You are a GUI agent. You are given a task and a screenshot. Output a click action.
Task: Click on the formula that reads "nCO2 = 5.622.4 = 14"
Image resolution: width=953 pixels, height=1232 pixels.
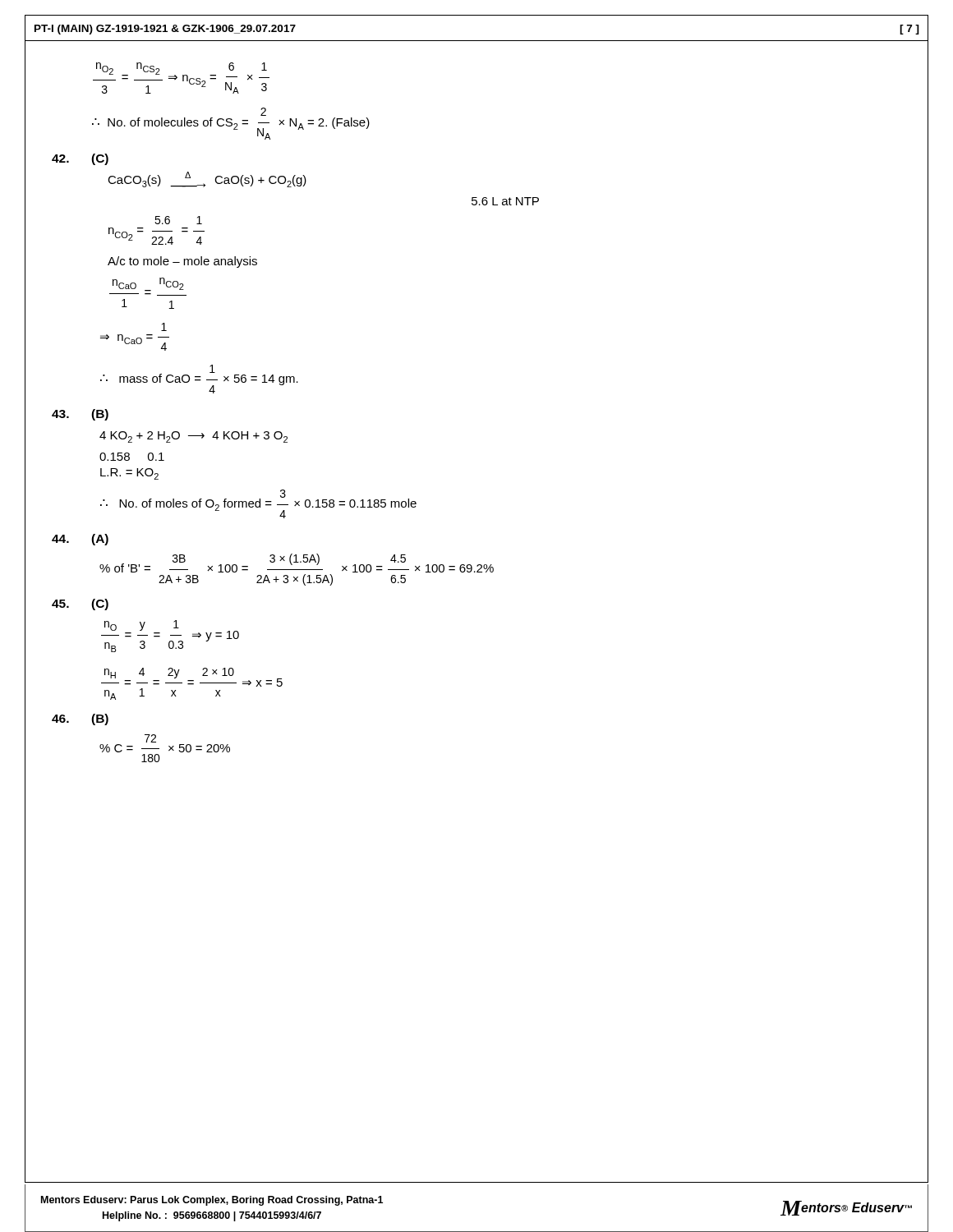[x=157, y=230]
